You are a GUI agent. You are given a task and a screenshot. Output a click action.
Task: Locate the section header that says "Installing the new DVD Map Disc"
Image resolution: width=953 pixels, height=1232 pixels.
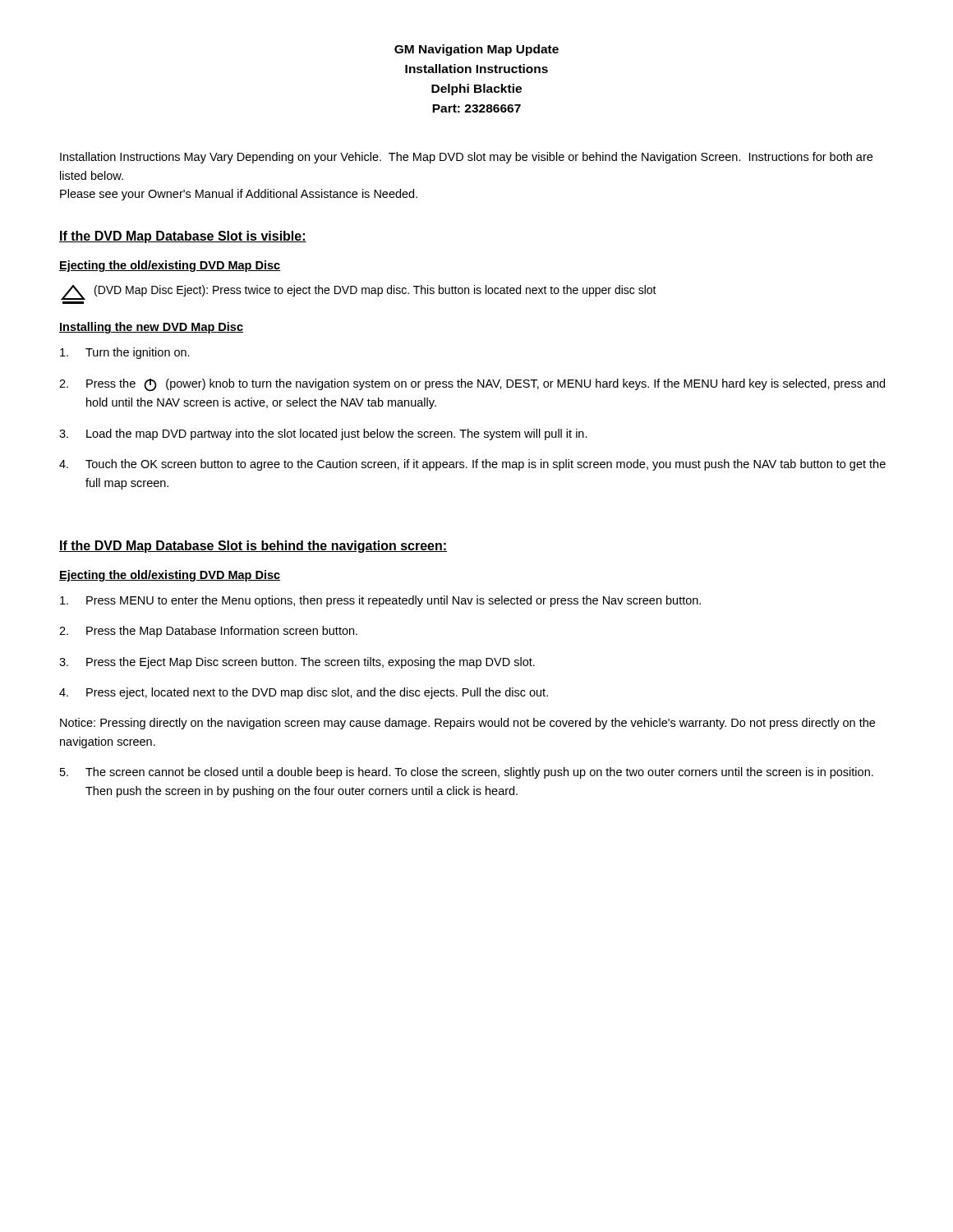click(x=151, y=327)
